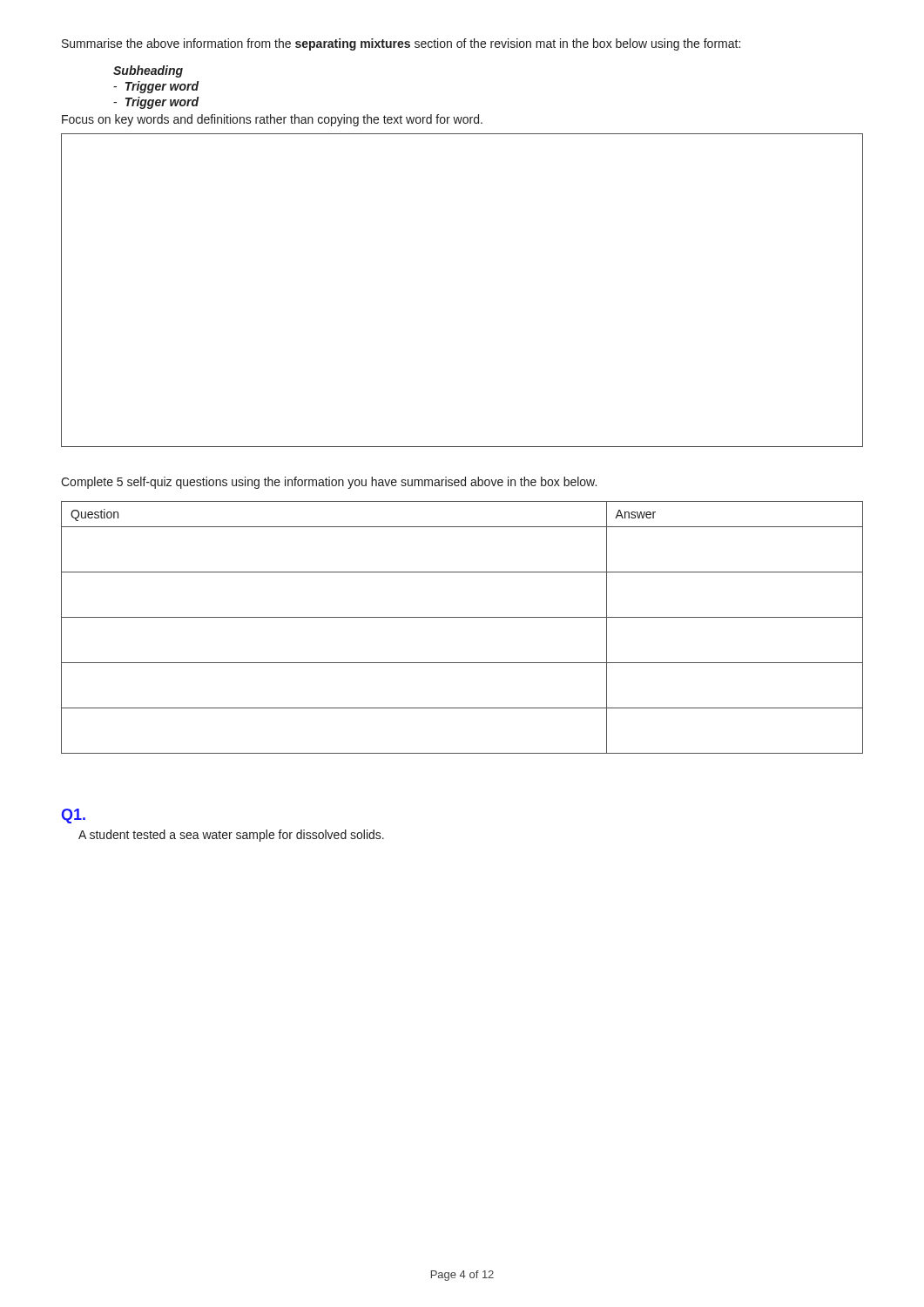The width and height of the screenshot is (924, 1307).
Task: Select the passage starting "A student tested a sea water sample for"
Action: click(232, 835)
